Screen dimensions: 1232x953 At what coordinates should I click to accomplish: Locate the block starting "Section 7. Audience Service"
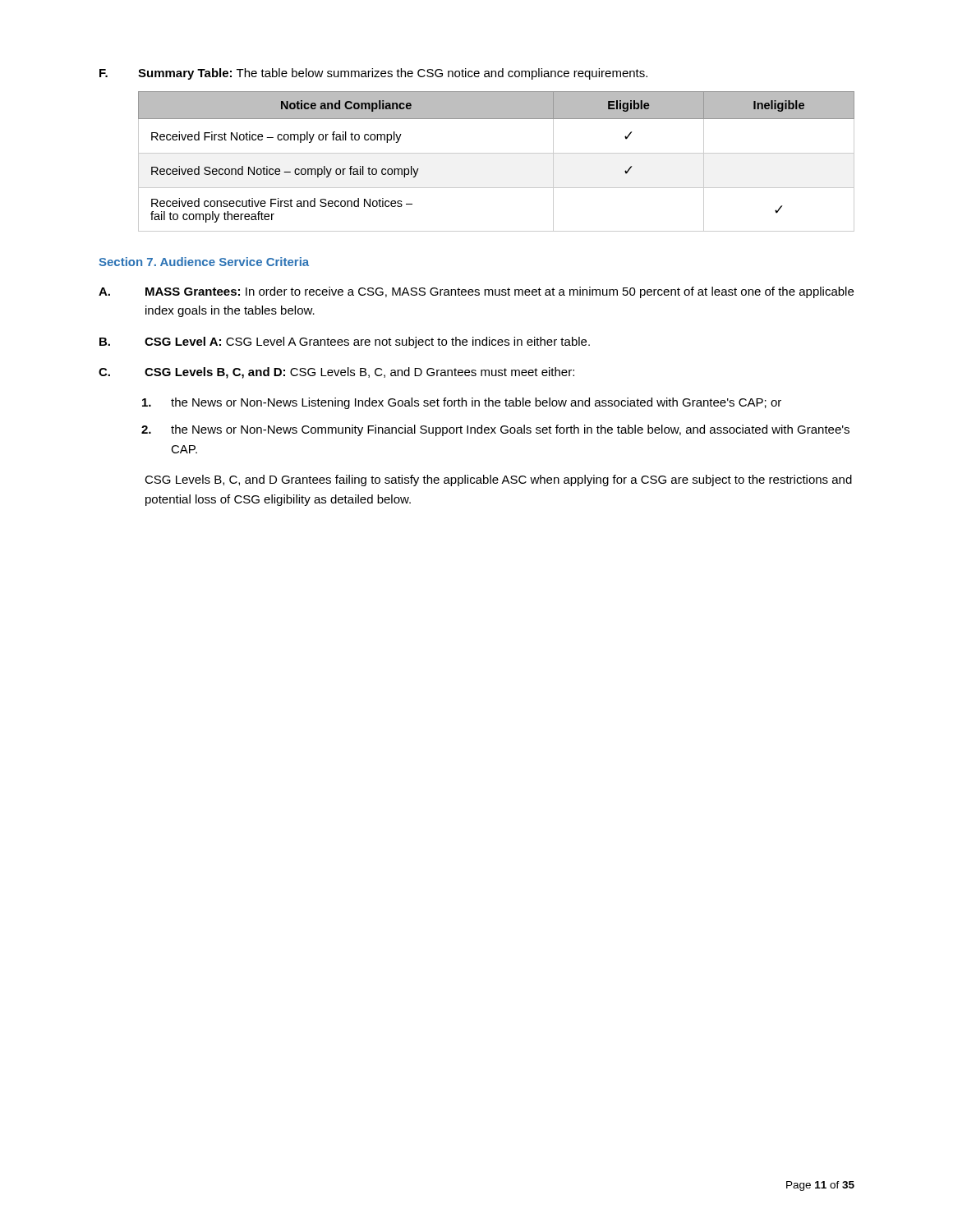(x=204, y=262)
